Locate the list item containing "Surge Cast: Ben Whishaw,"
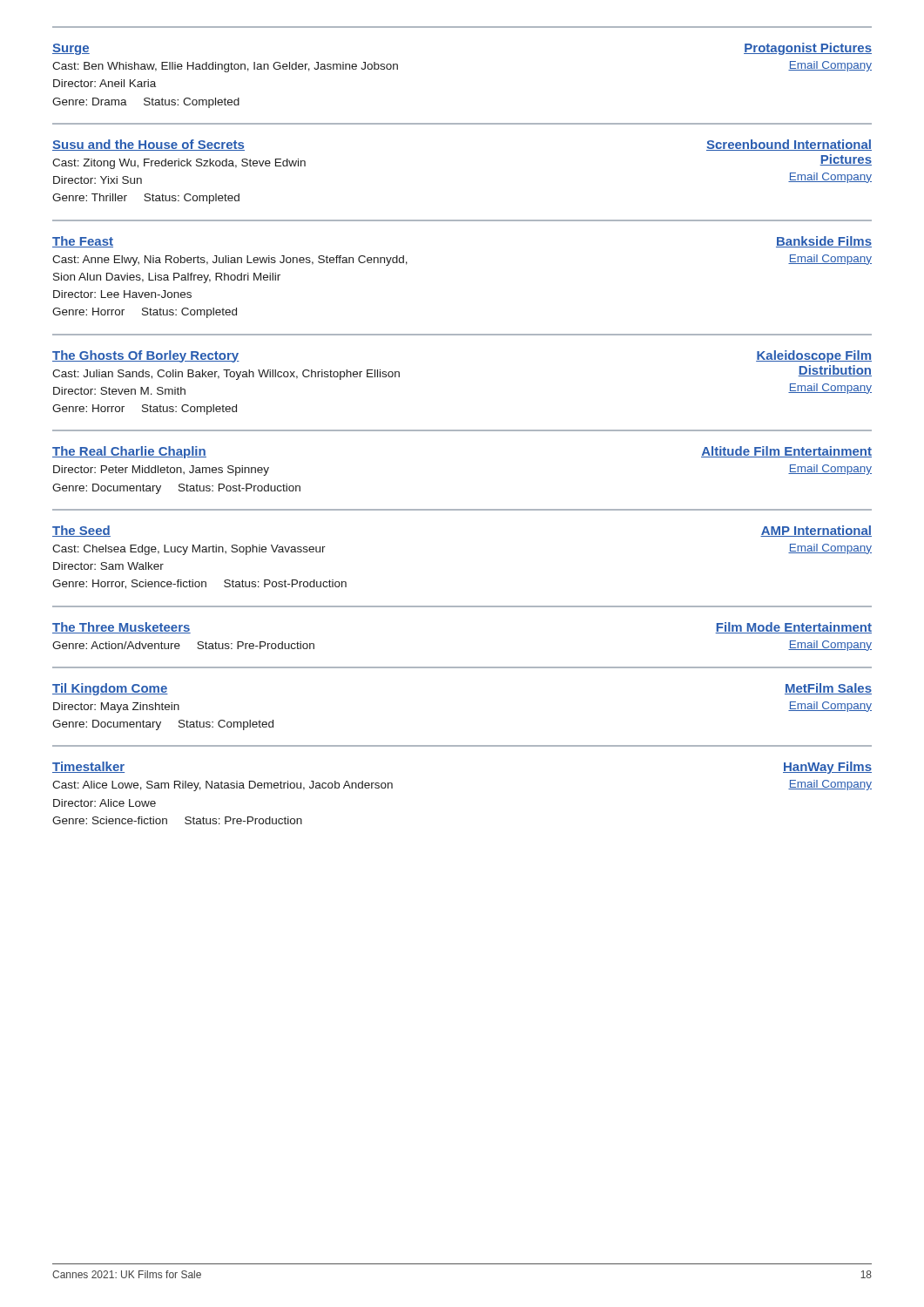The image size is (924, 1307). tap(67, 48)
